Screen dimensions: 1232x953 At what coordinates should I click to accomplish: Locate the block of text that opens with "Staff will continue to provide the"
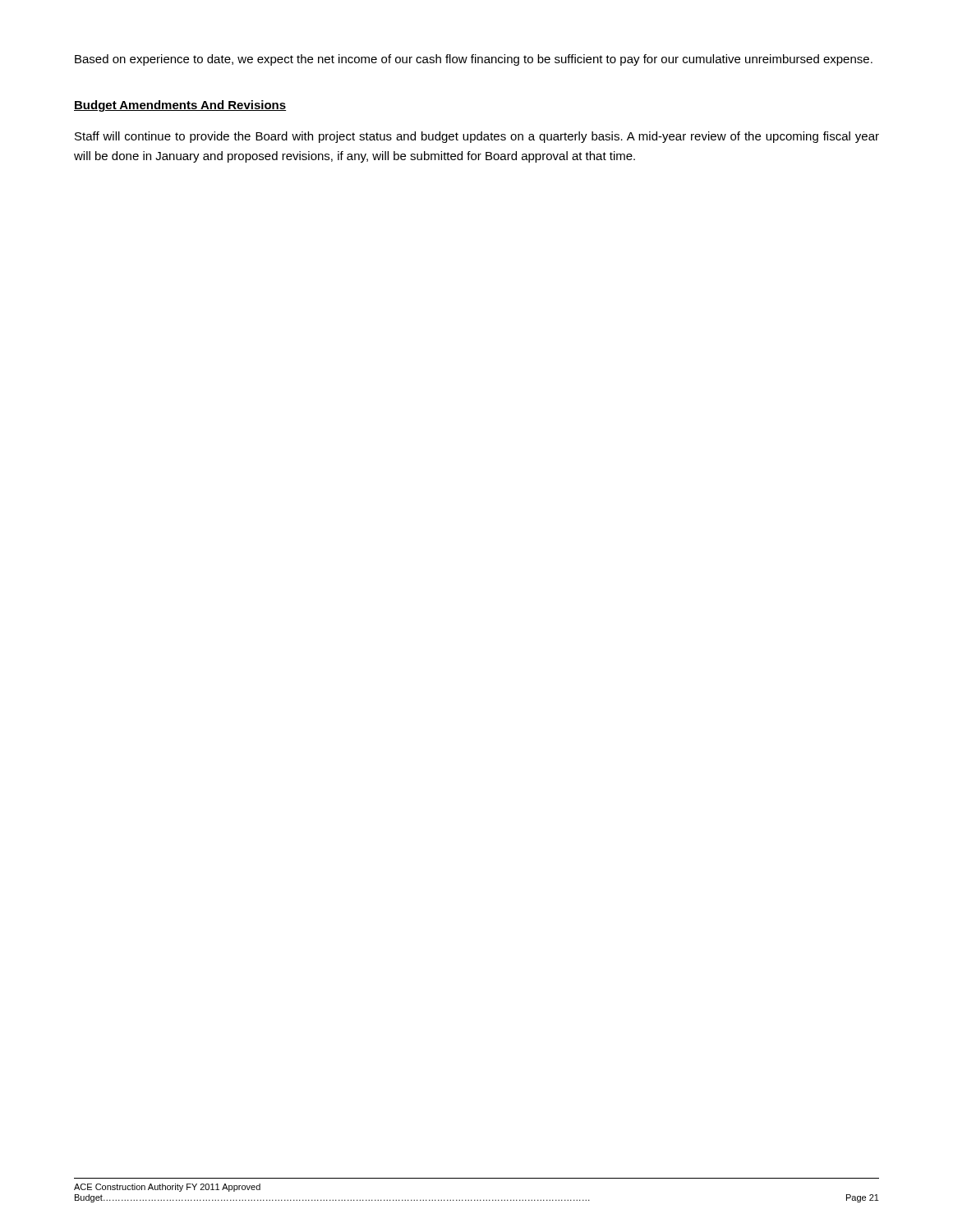(476, 146)
